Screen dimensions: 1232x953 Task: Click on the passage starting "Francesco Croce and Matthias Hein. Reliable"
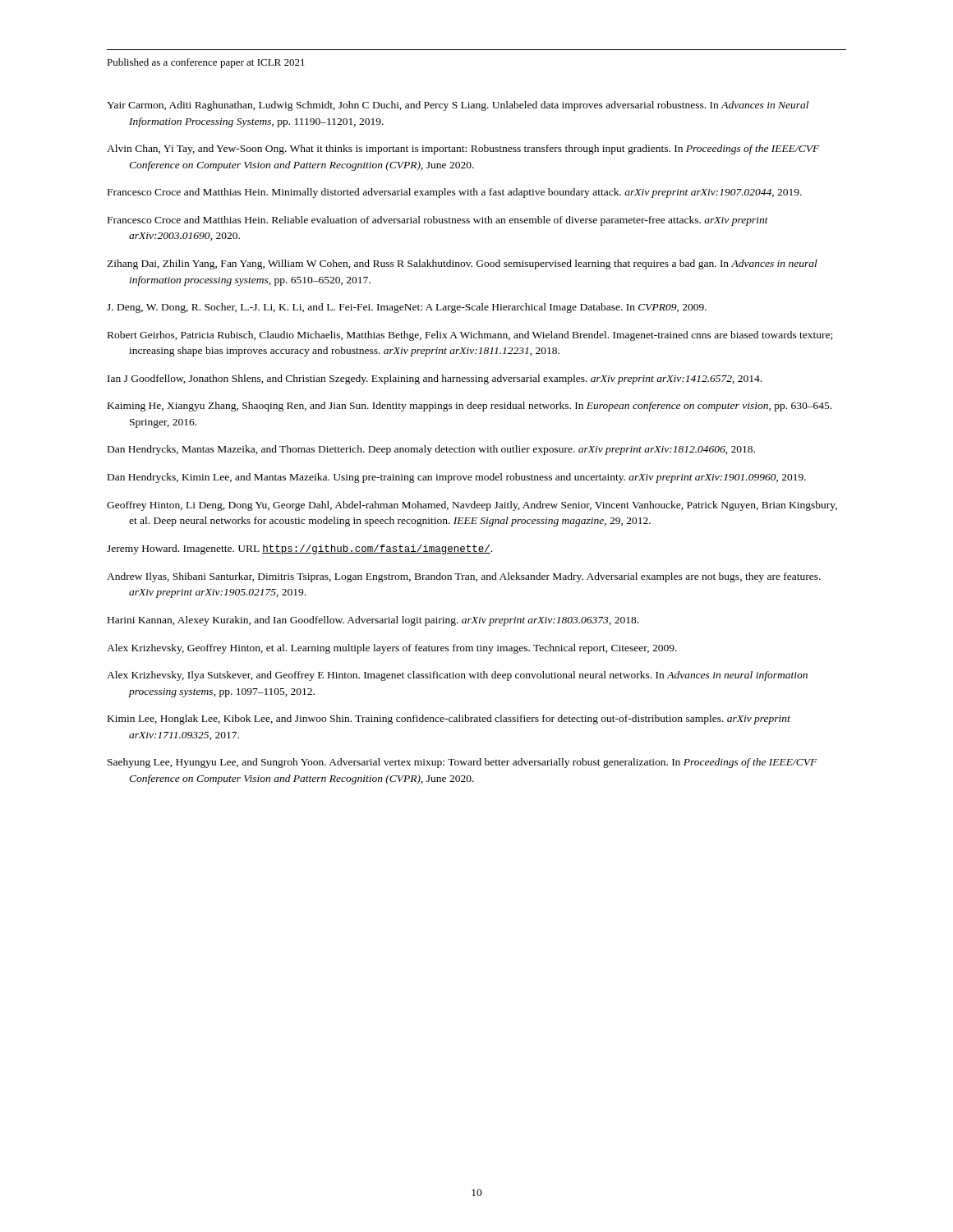(476, 228)
